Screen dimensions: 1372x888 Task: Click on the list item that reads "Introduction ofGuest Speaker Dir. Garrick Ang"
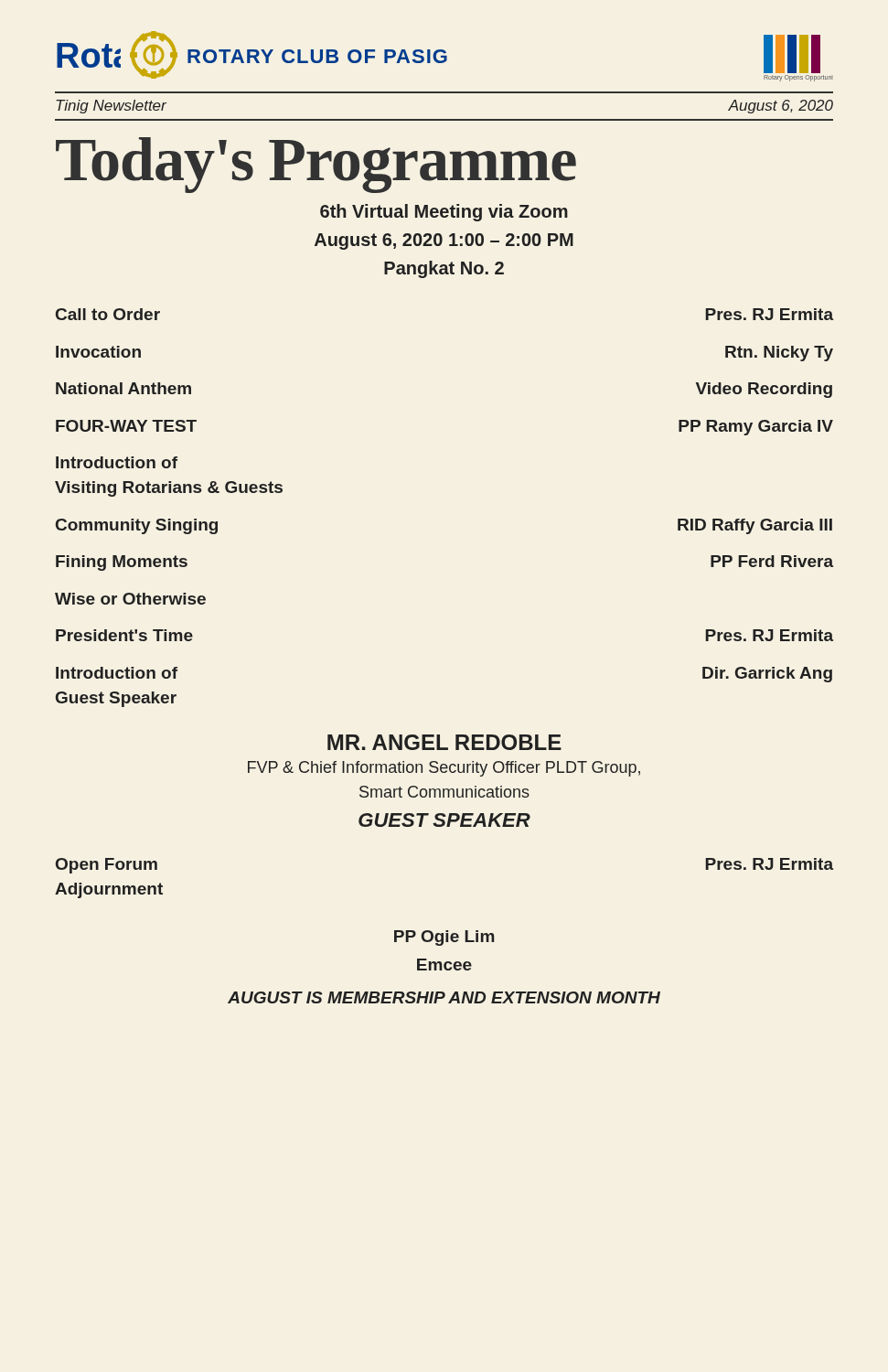pos(122,675)
